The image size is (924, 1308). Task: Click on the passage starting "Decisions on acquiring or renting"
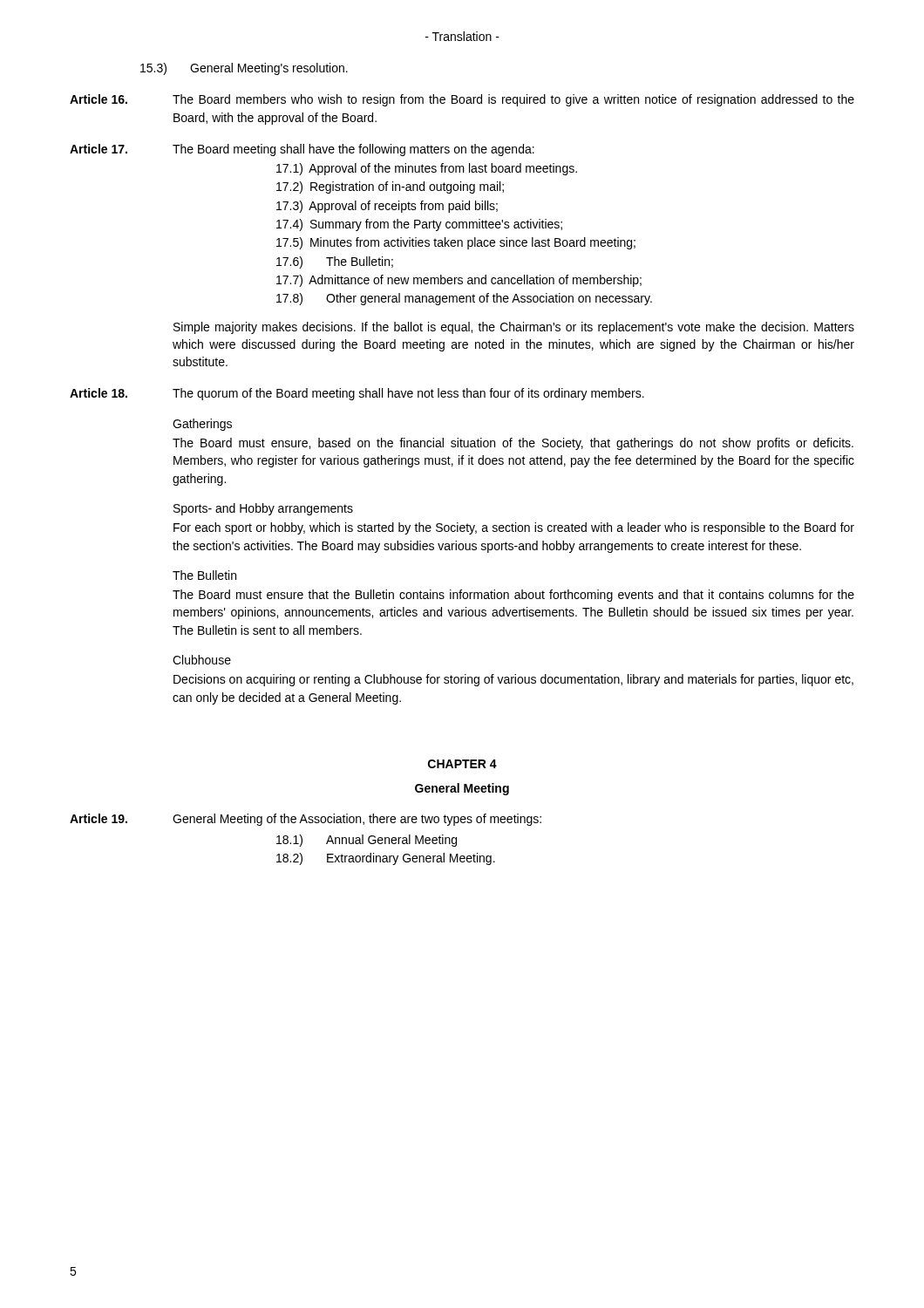coord(513,688)
